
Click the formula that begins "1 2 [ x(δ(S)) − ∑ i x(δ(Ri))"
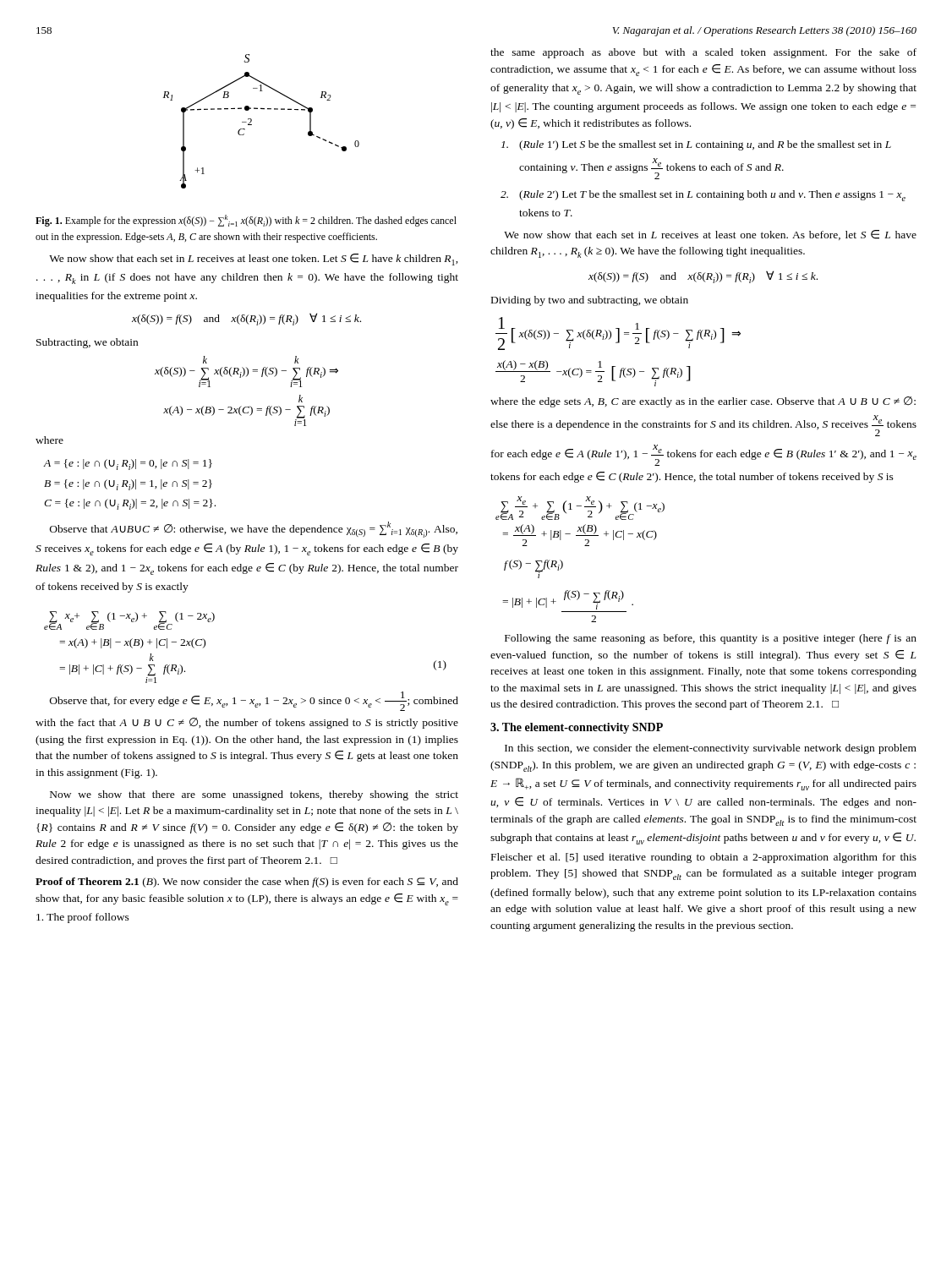(x=706, y=351)
